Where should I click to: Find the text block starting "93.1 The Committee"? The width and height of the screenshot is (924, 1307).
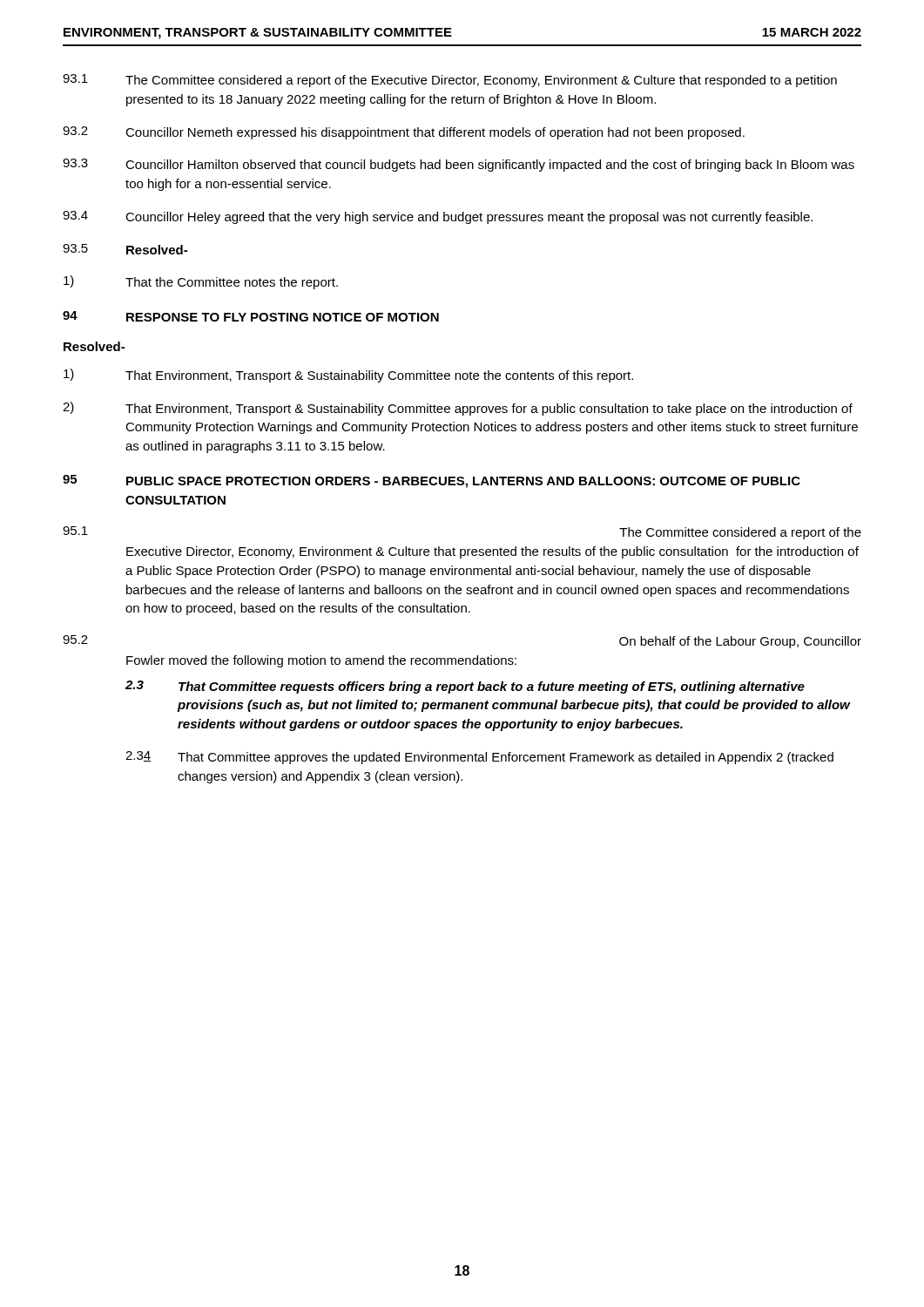pos(462,90)
